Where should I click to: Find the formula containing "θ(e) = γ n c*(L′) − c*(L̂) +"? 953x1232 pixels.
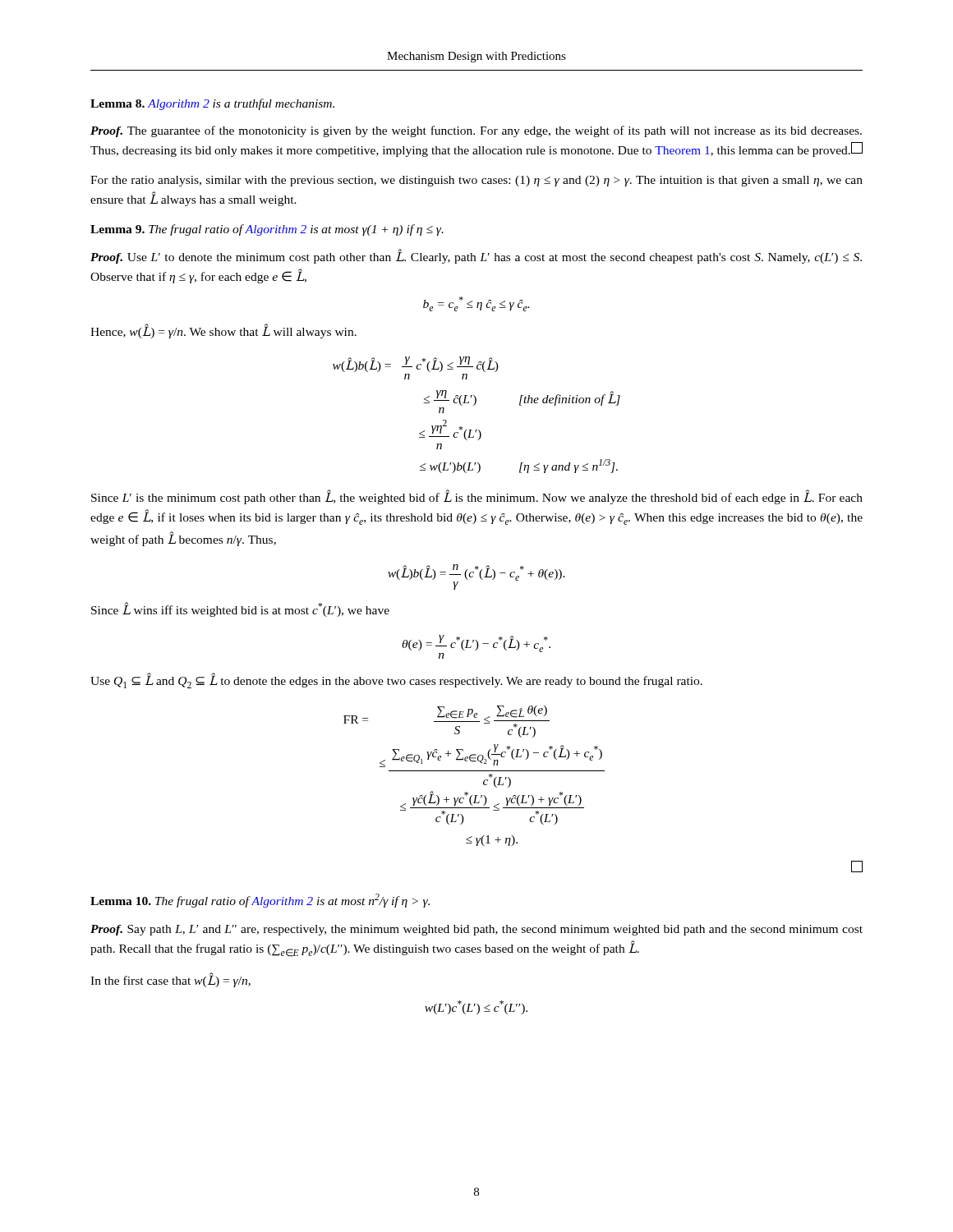click(476, 646)
